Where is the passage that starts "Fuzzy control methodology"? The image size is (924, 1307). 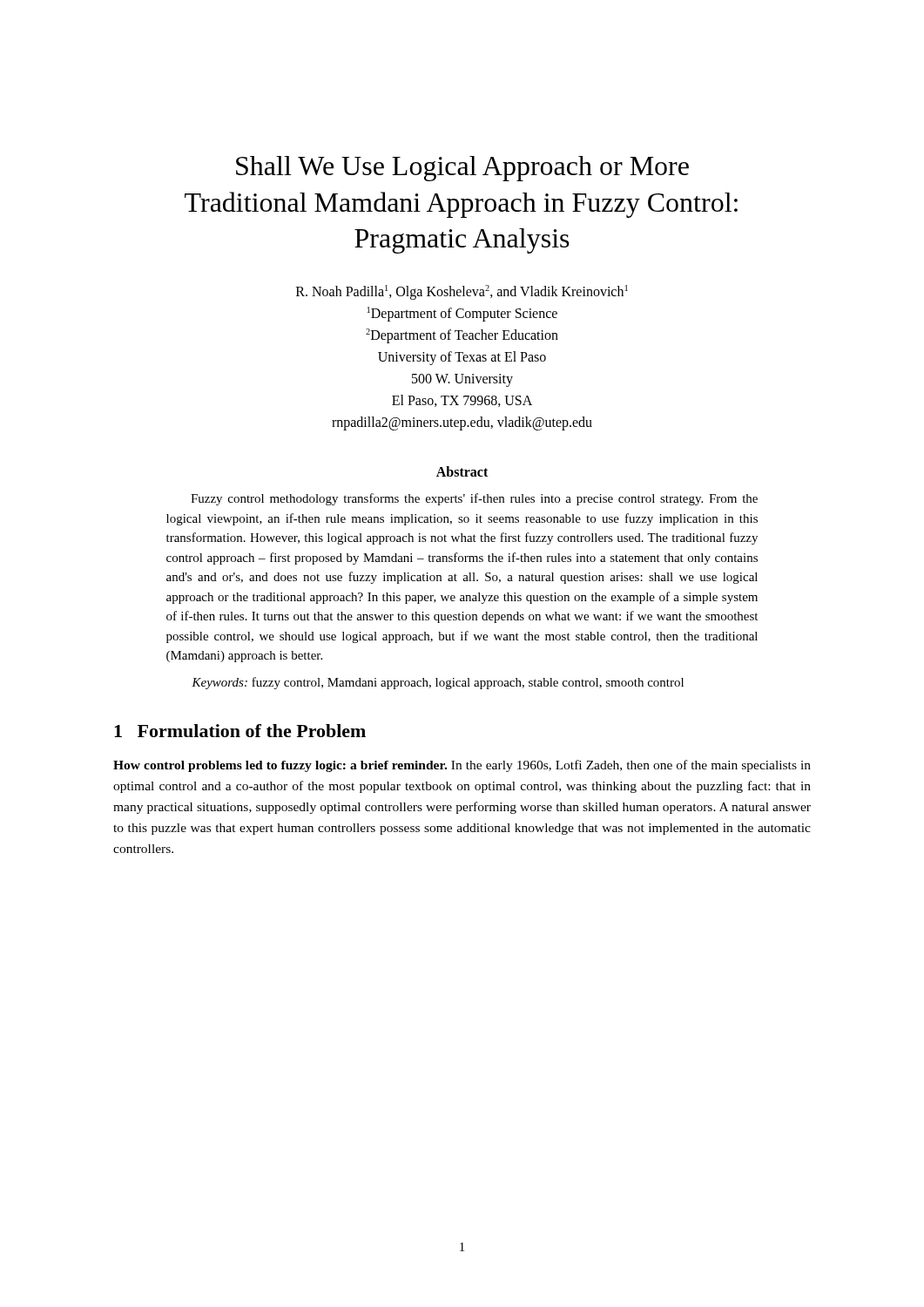click(462, 577)
